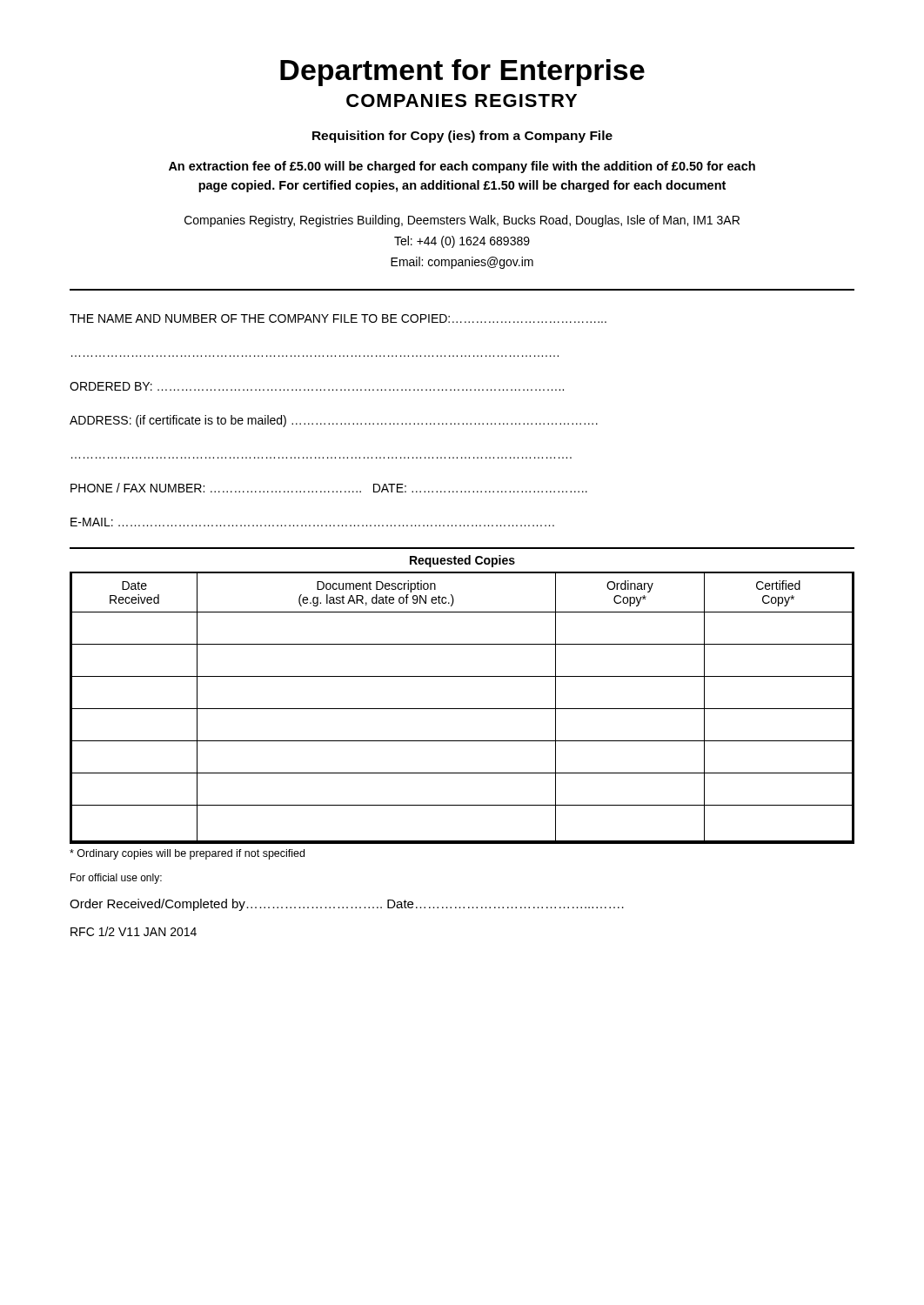Click on the table containing "Date Received"
Viewport: 924px width, 1305px height.
[x=462, y=695]
